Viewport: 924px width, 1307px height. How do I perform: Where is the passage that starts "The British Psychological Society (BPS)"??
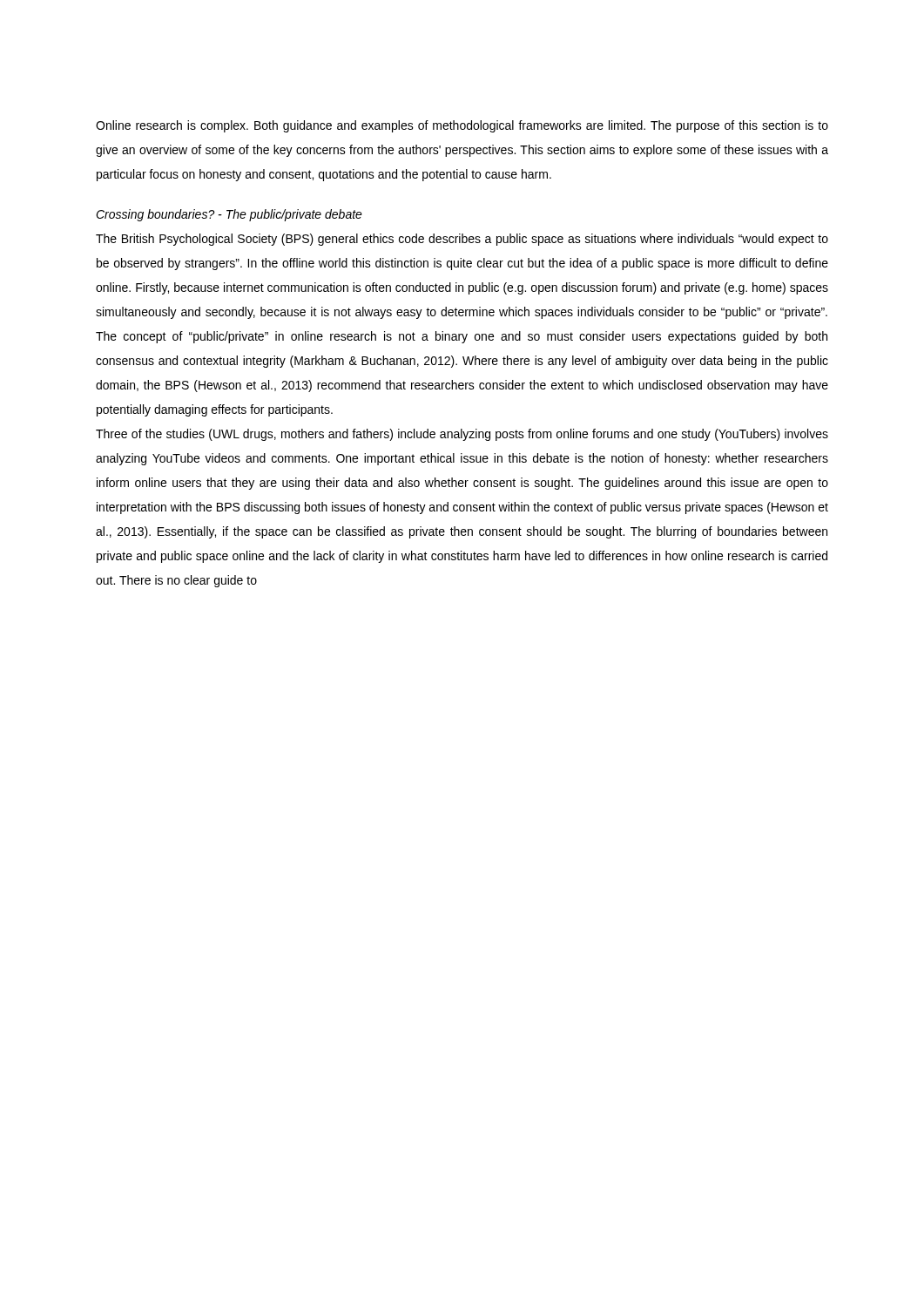tap(462, 324)
